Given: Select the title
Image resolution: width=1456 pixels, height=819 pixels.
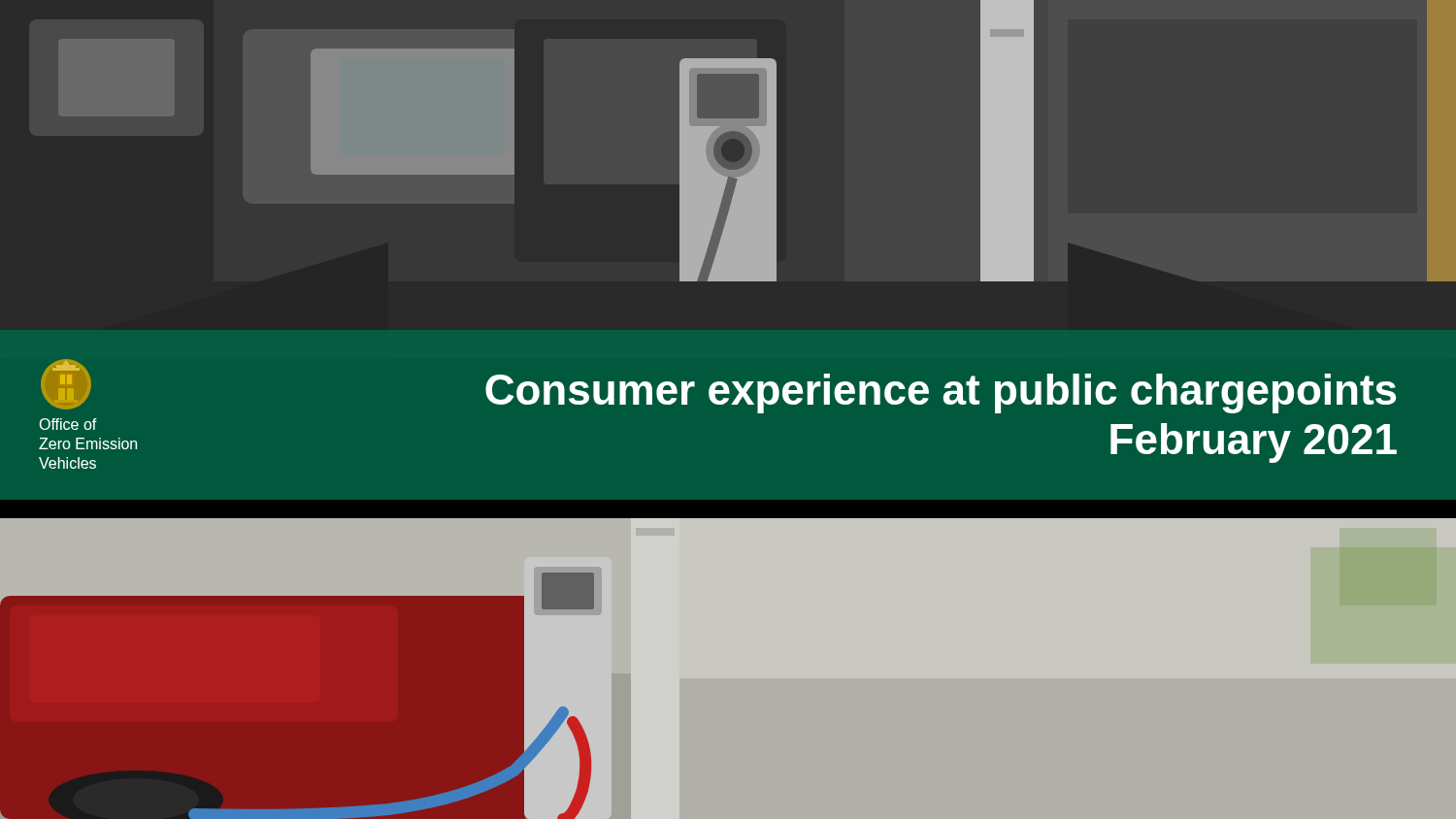Looking at the screenshot, I should pos(941,415).
